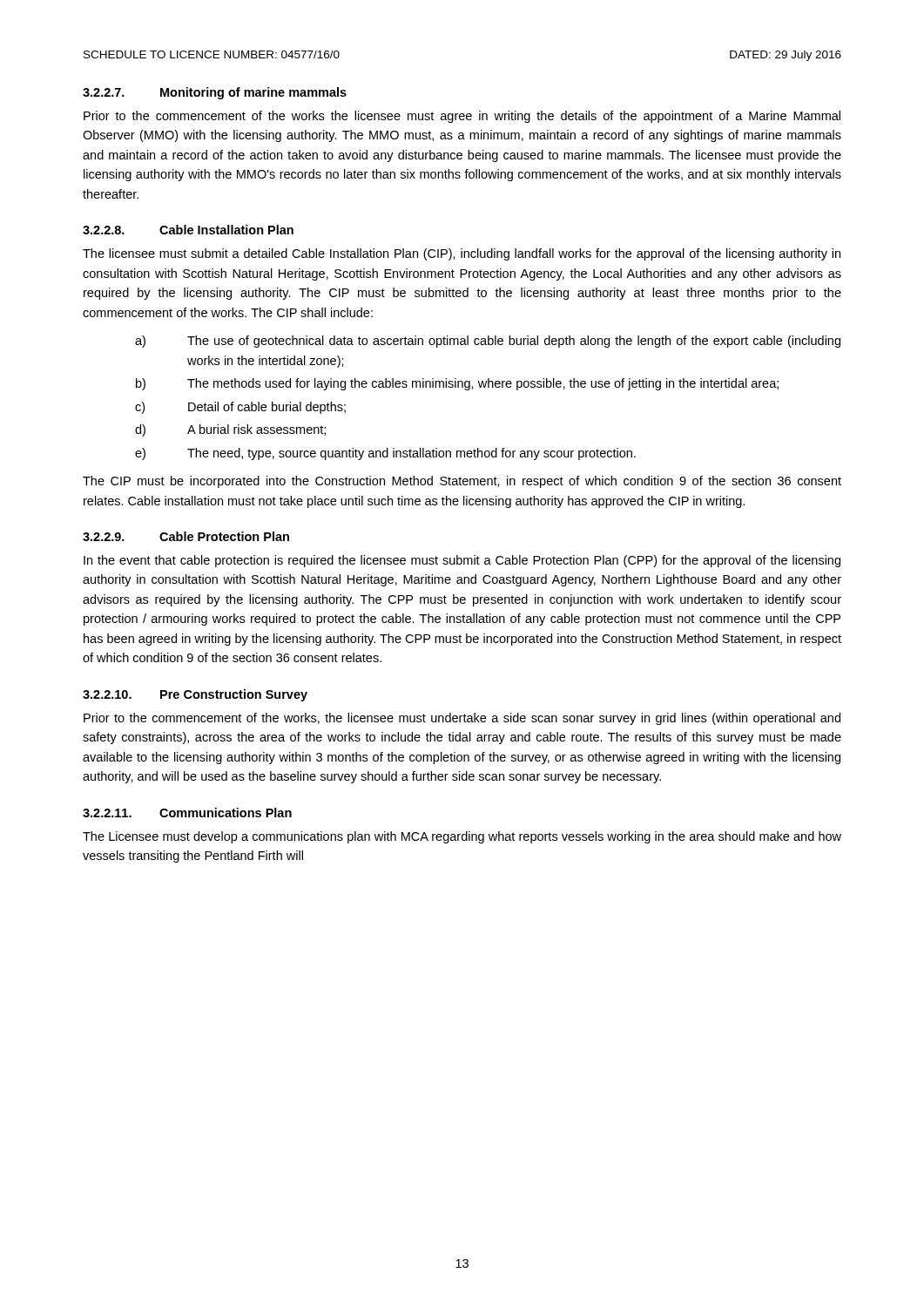Point to the text block starting "3.2.2.10. Pre Construction Survey"
Screen dimensions: 1307x924
click(x=195, y=694)
